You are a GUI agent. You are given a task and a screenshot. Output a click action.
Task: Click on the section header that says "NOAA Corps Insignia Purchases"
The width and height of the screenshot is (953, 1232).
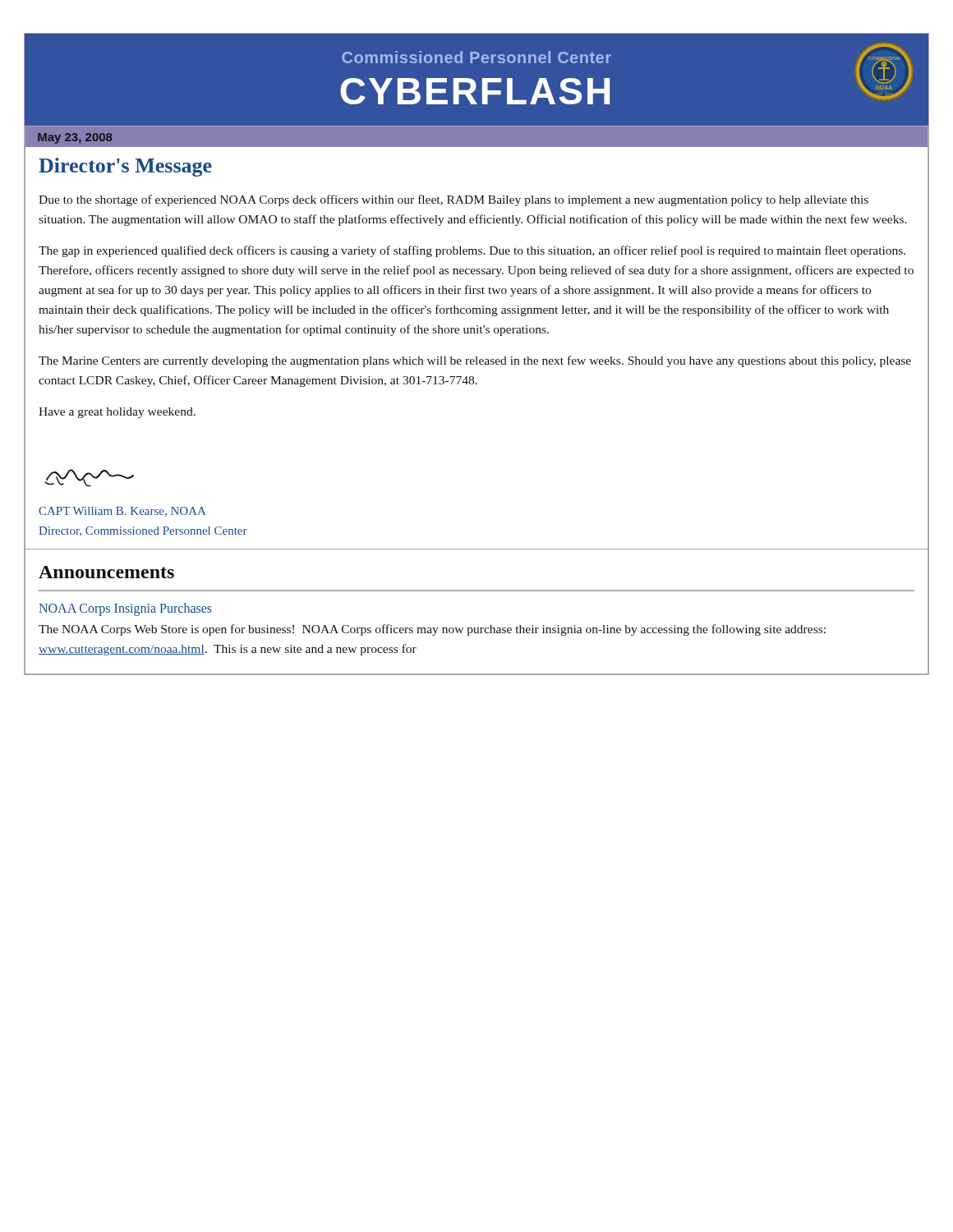(125, 609)
